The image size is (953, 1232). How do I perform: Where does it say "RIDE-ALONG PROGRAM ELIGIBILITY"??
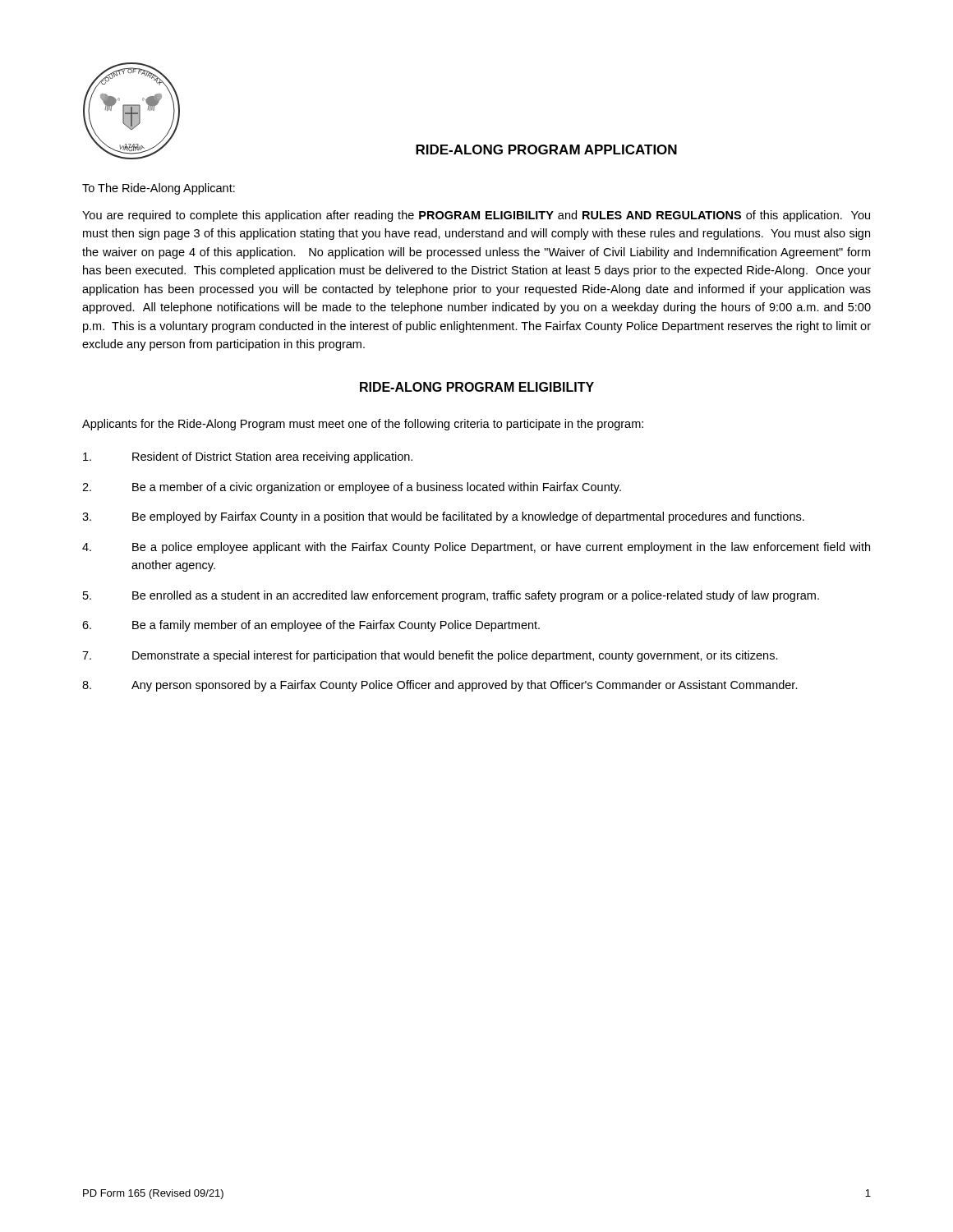click(476, 387)
